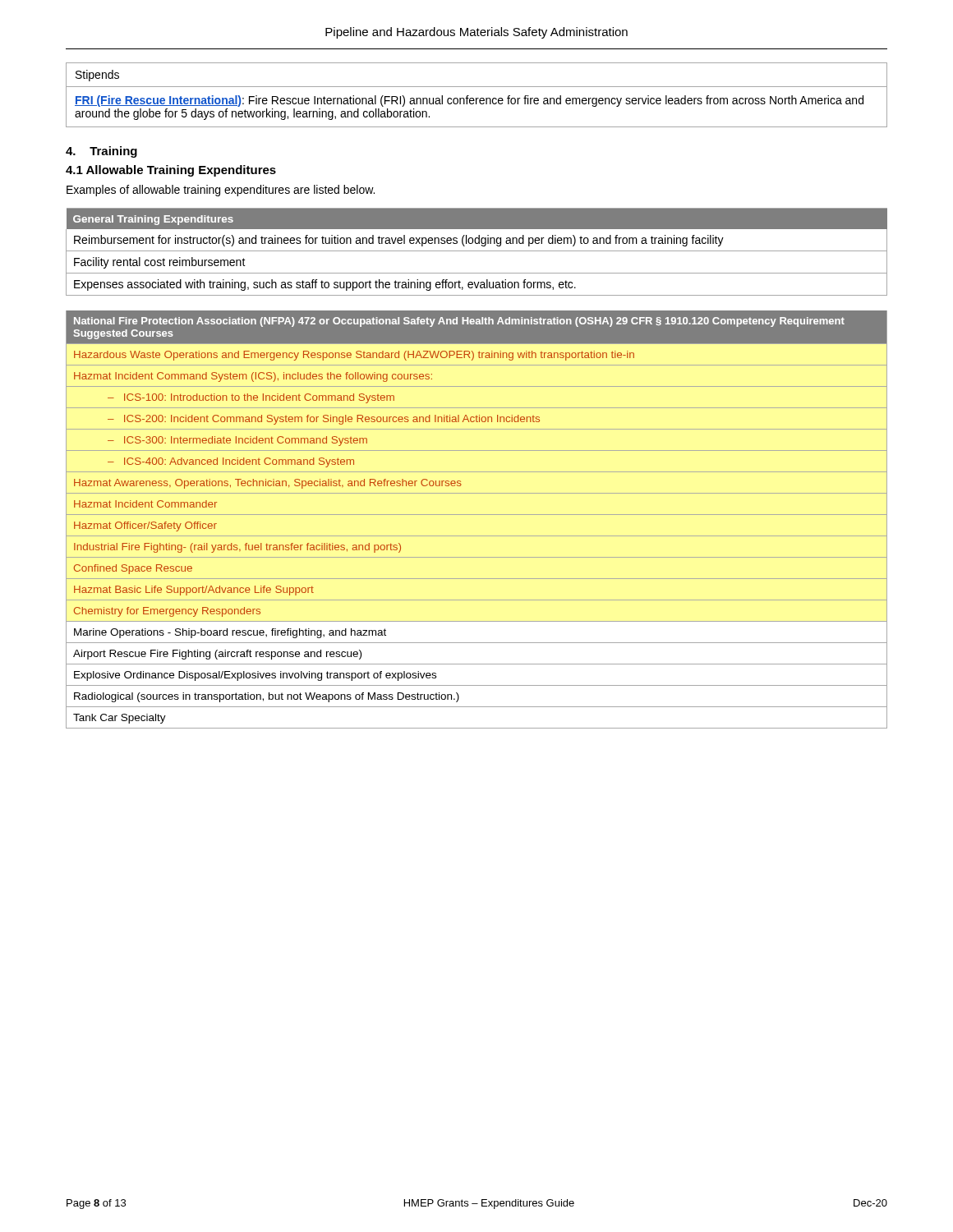Select the text starting "Examples of allowable training expenditures"
The width and height of the screenshot is (953, 1232).
click(221, 191)
